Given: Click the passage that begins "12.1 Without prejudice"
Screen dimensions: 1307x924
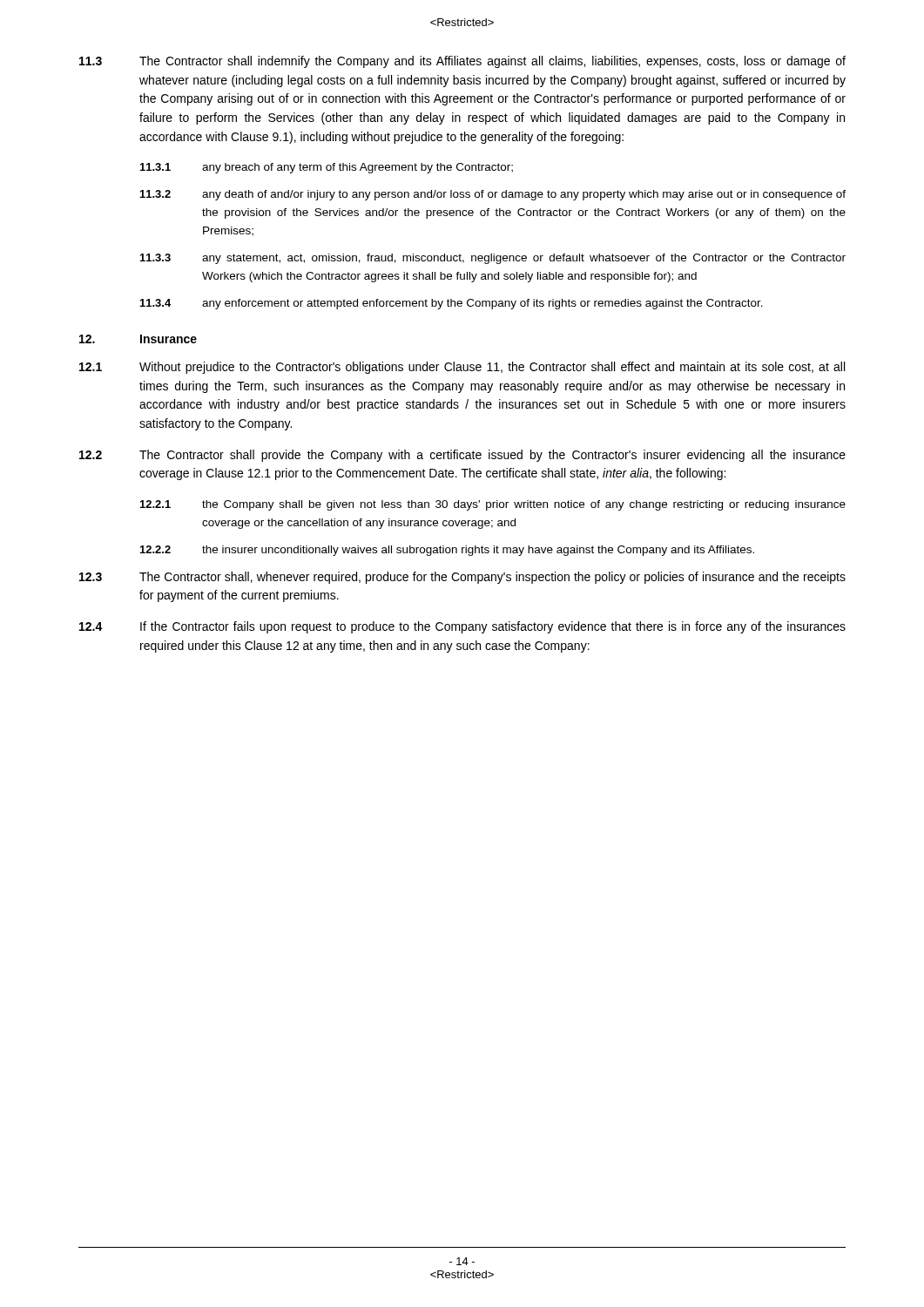Looking at the screenshot, I should coord(462,396).
